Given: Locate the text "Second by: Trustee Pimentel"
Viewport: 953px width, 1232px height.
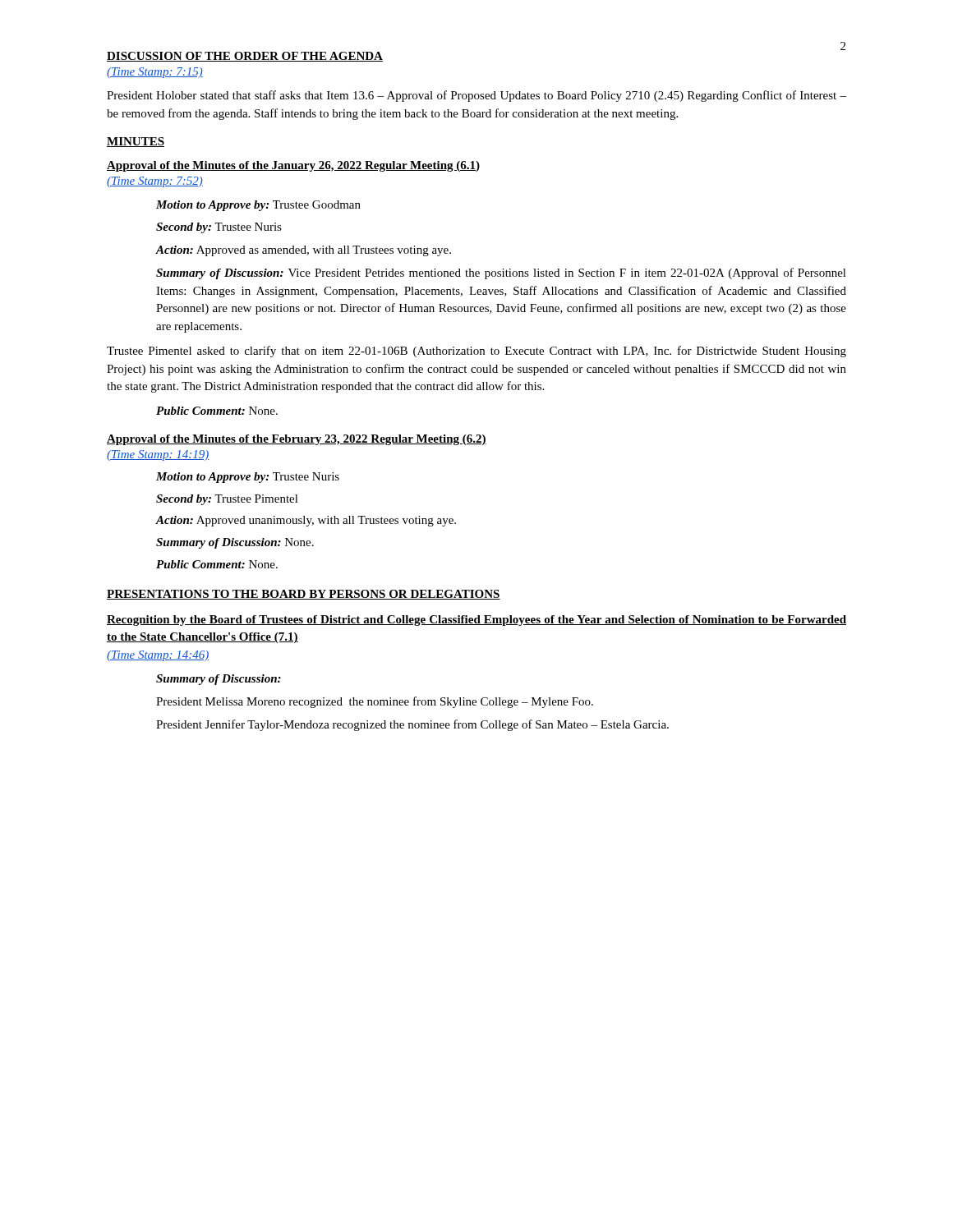Looking at the screenshot, I should 227,498.
